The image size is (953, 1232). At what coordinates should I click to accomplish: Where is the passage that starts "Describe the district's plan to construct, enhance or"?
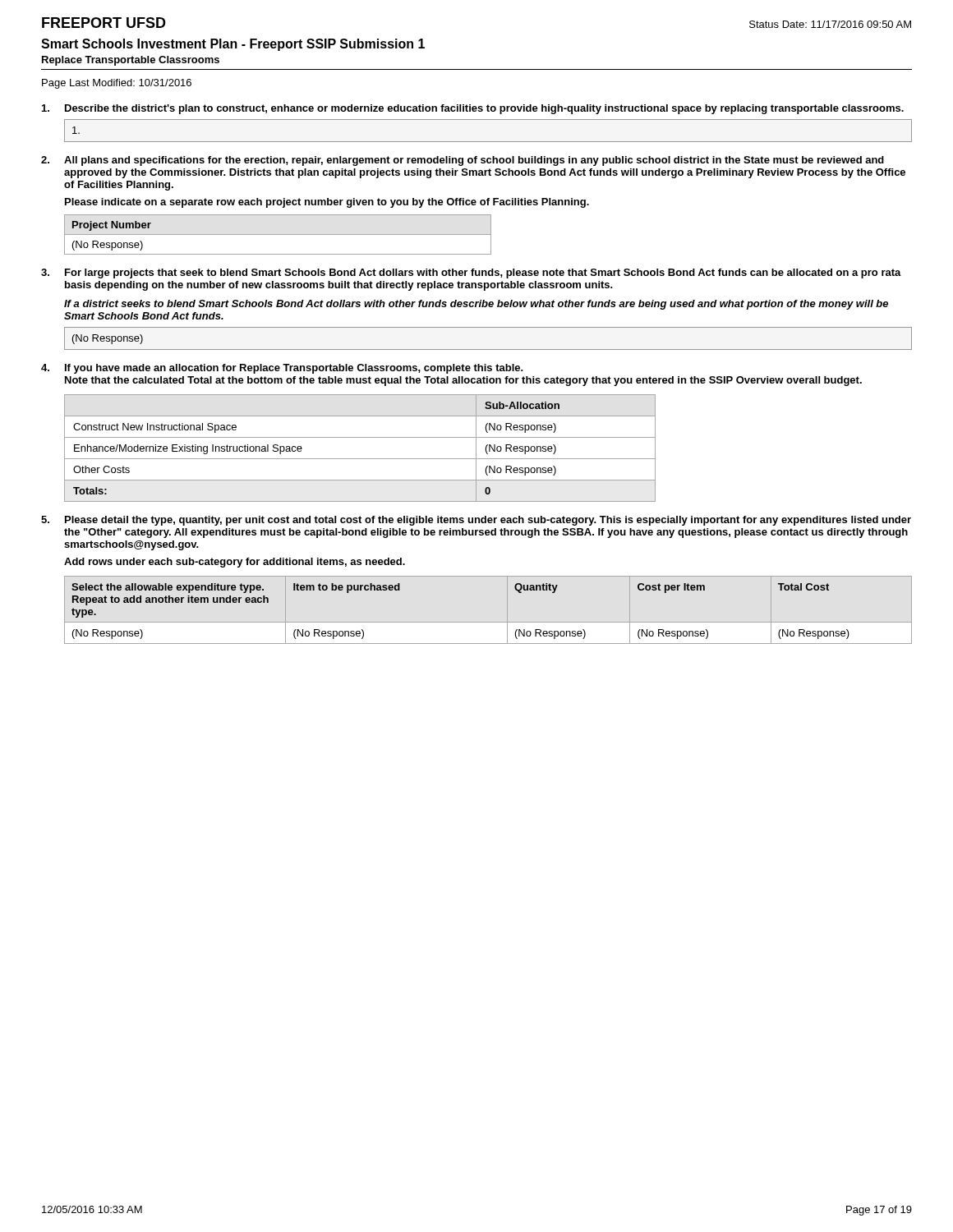coord(476,122)
